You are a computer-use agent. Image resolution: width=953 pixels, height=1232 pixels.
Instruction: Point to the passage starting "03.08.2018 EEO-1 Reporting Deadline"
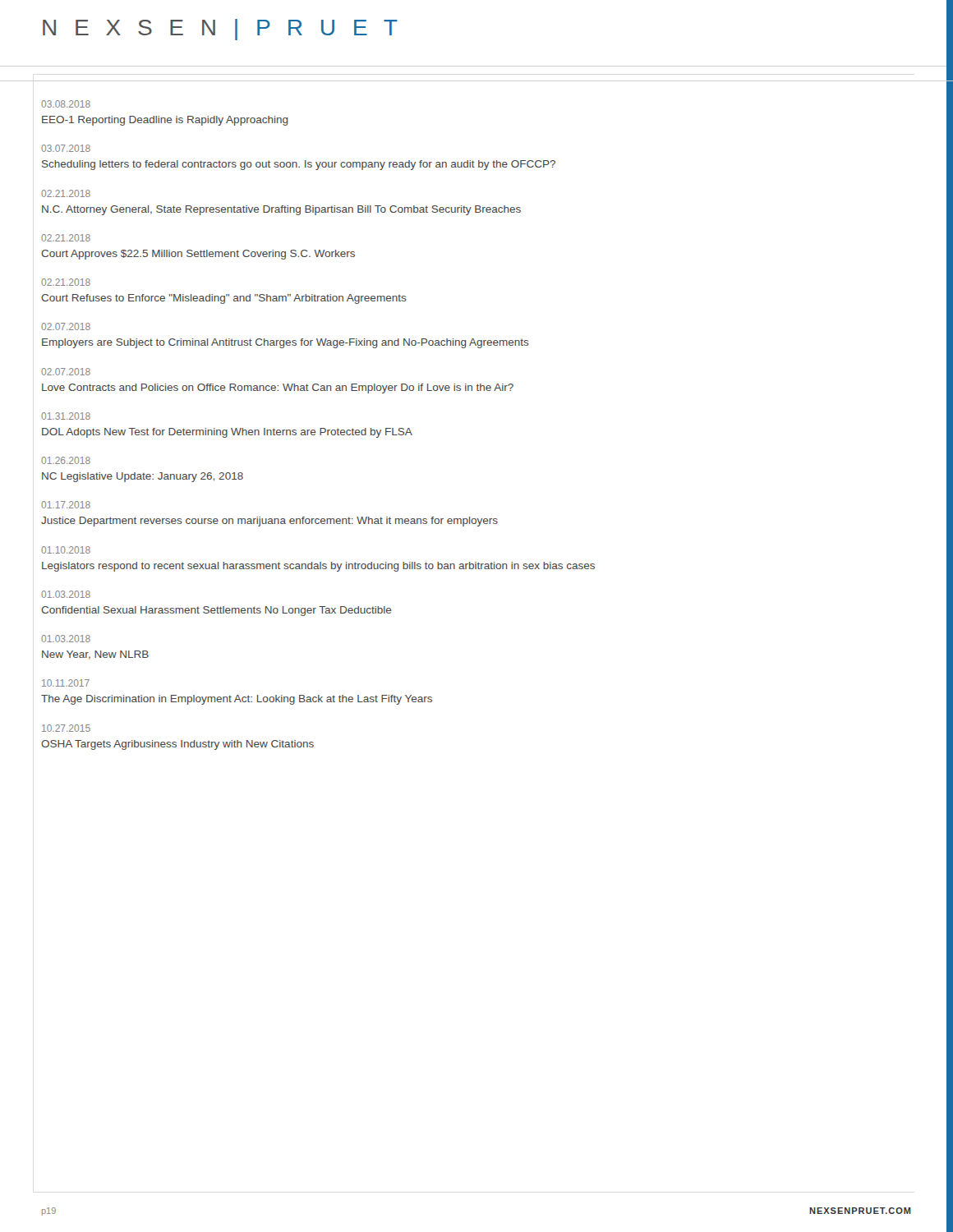66,104
